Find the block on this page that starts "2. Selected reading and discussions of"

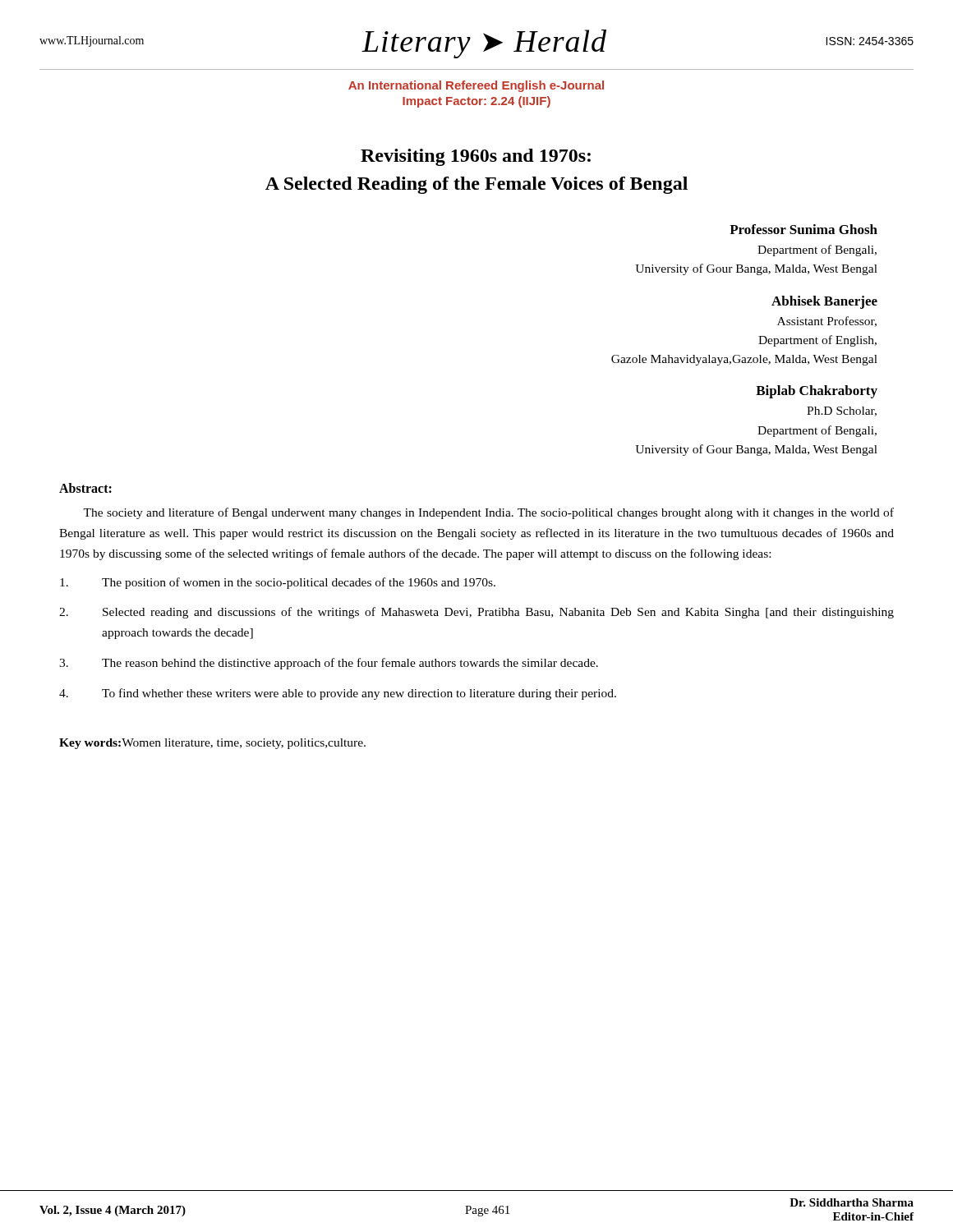click(x=476, y=623)
